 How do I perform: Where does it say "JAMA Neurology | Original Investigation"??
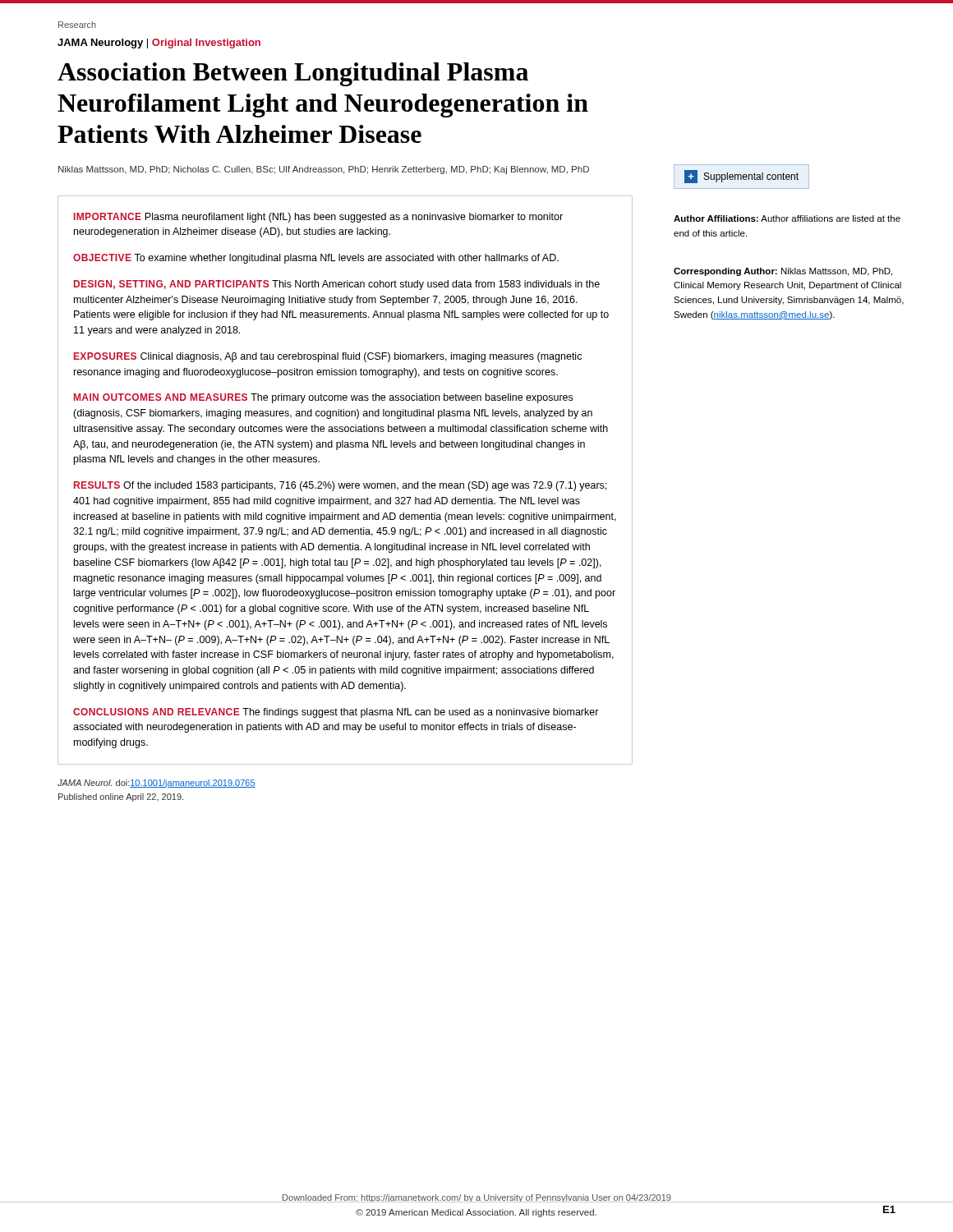point(159,42)
